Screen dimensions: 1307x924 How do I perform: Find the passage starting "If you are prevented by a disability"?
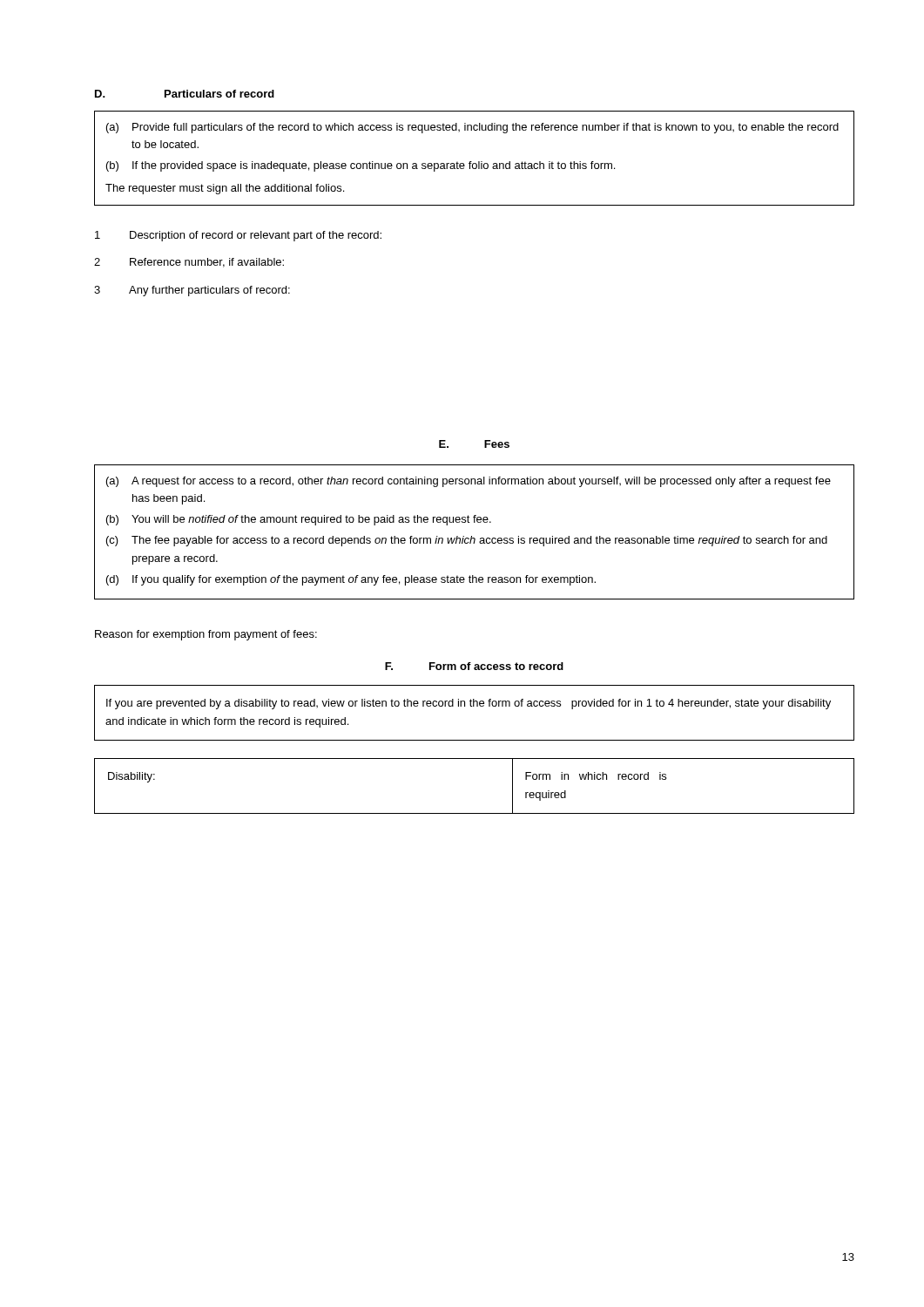(468, 712)
